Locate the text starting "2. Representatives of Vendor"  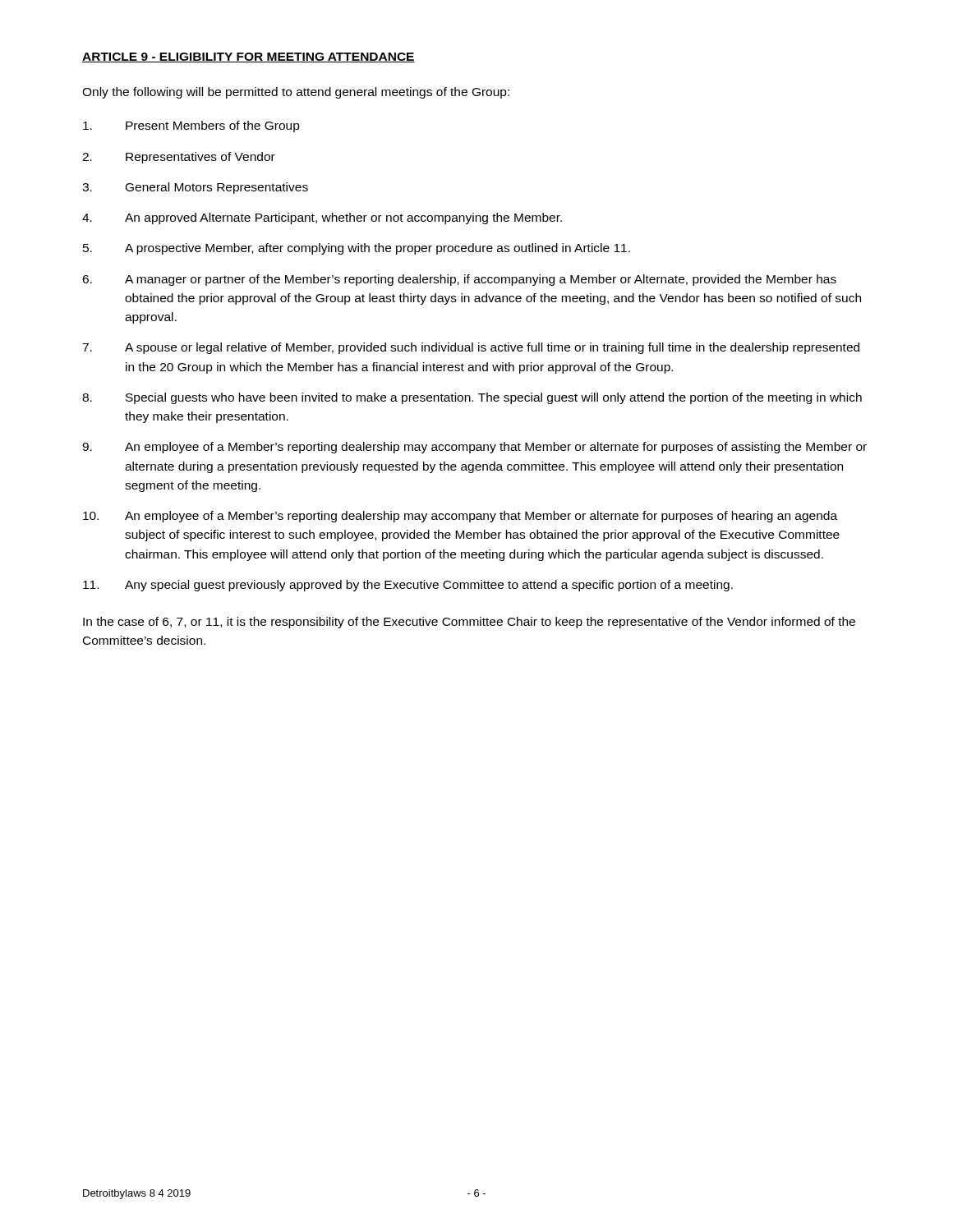click(x=179, y=158)
